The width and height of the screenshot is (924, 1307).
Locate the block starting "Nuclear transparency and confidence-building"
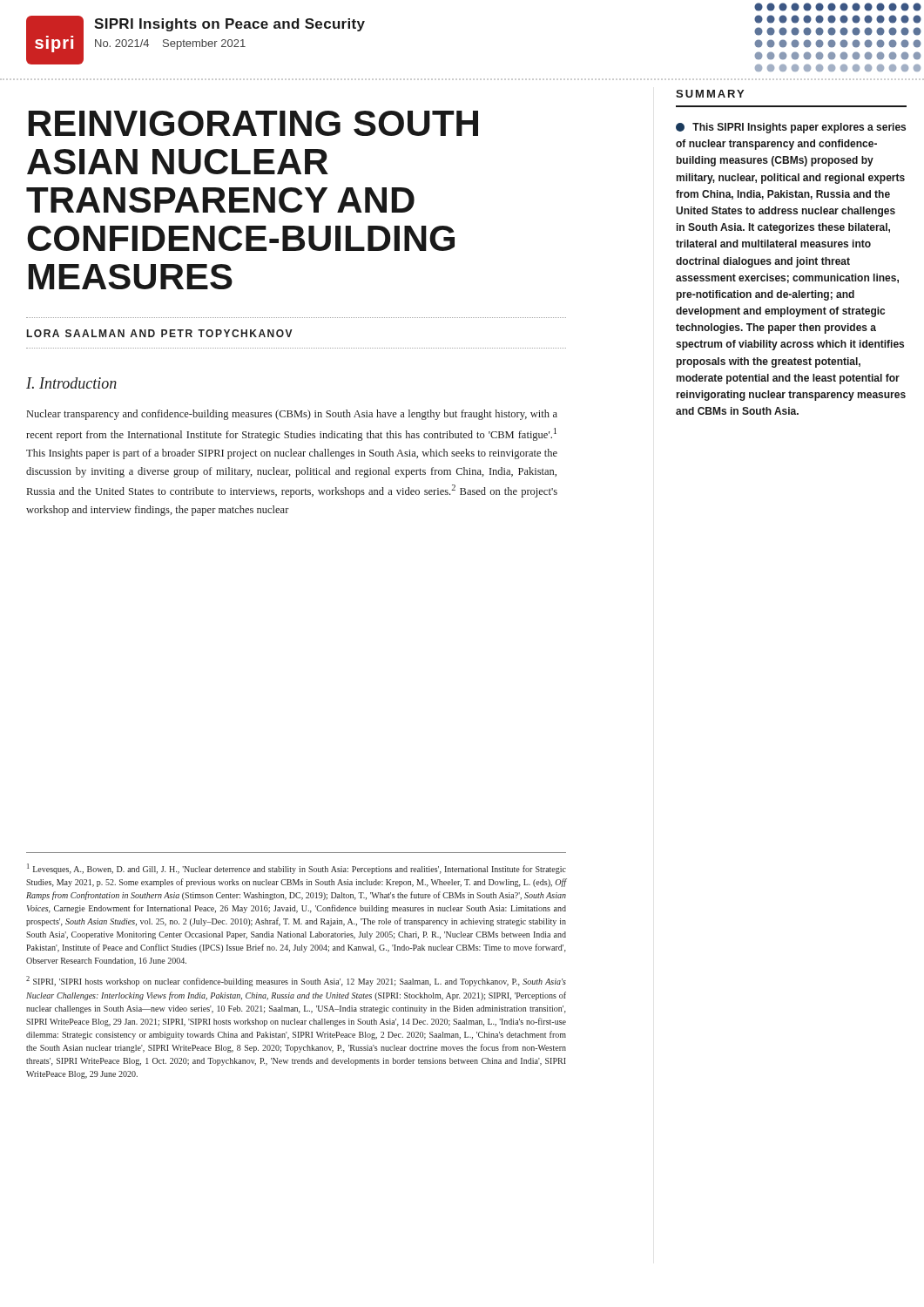pyautogui.click(x=292, y=462)
